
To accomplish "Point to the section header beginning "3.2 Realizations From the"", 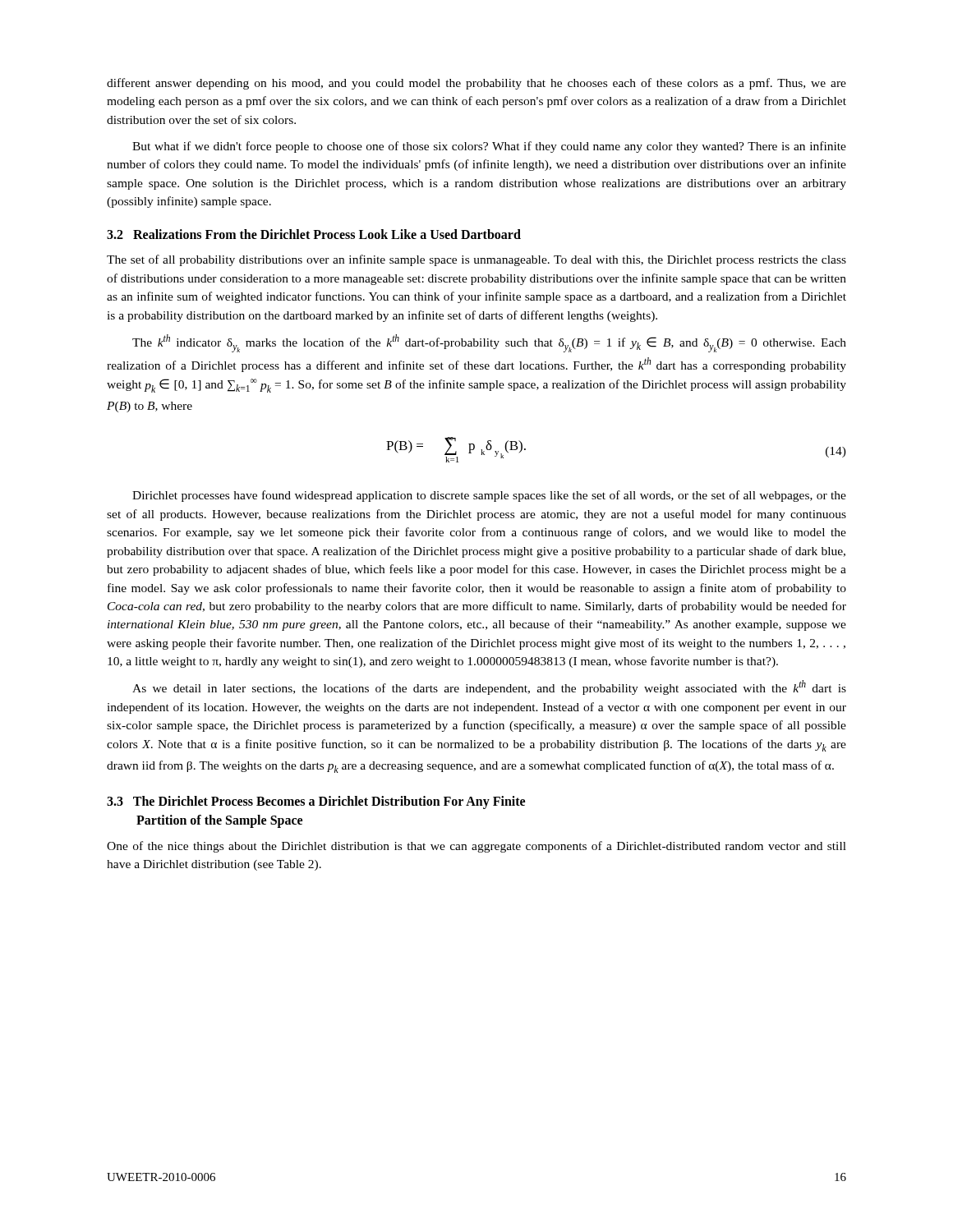I will 476,235.
